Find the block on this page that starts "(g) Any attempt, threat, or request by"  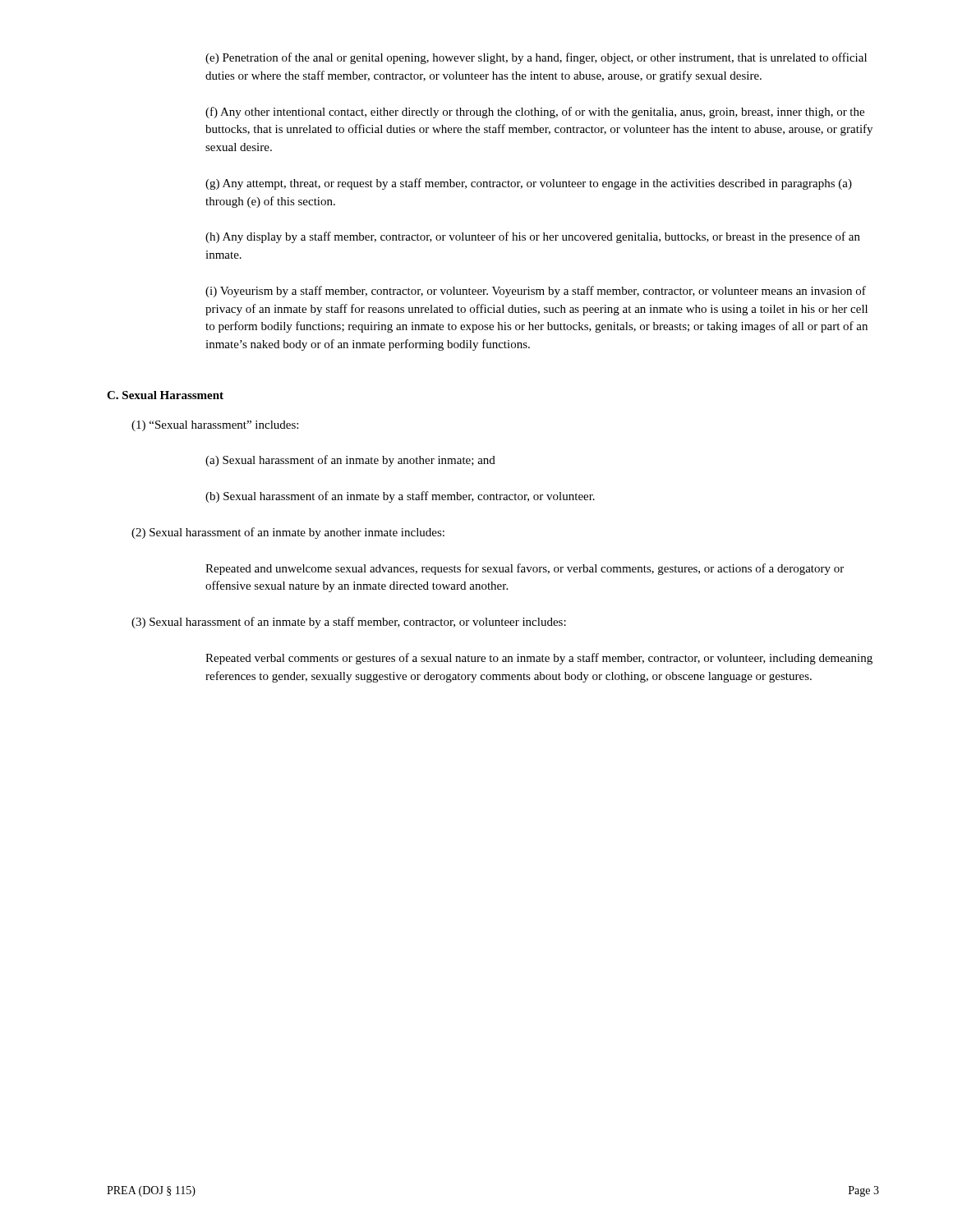click(x=529, y=192)
